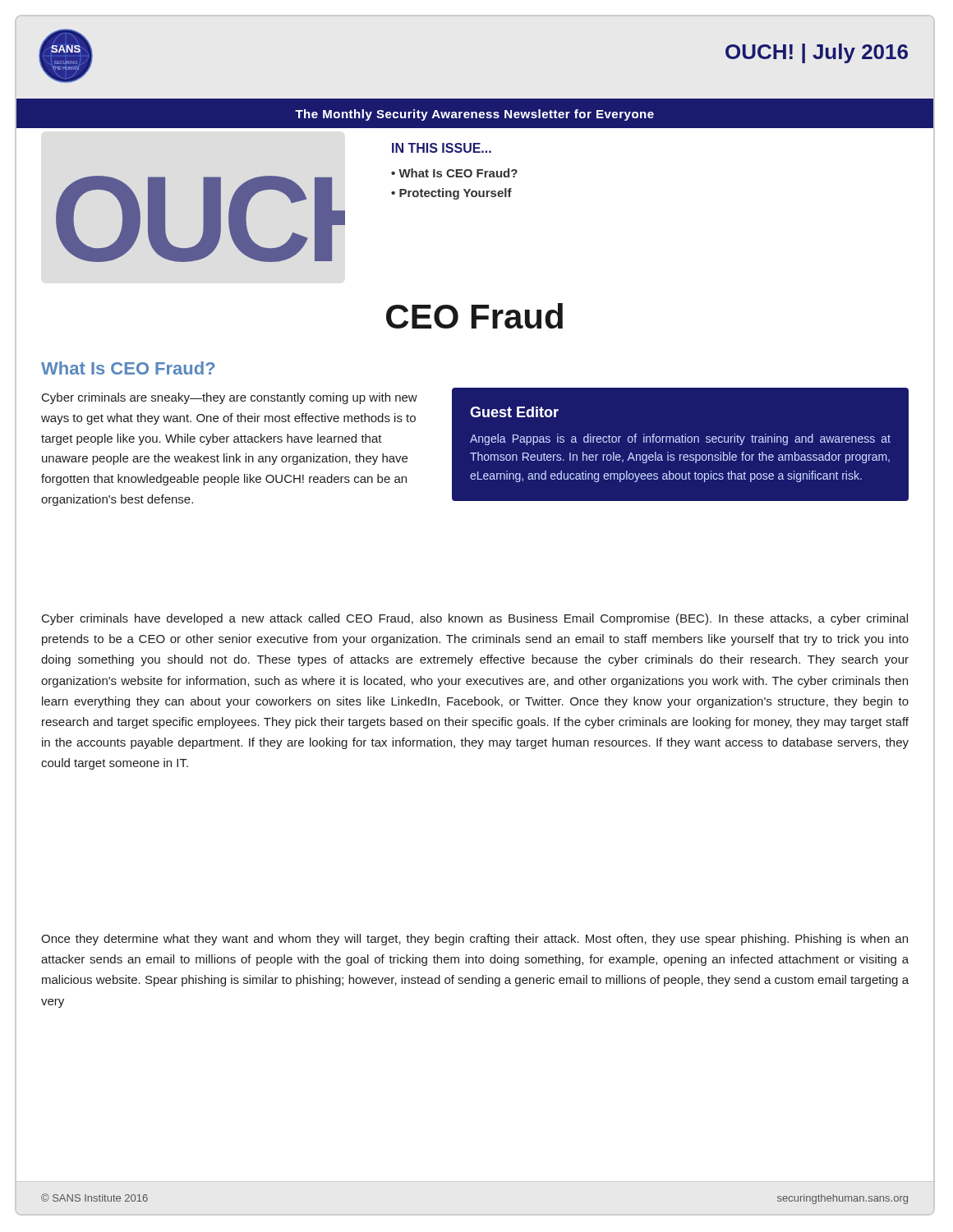This screenshot has height=1232, width=953.
Task: Find the region starting "Guest Editor Angela Pappas is a director"
Action: 680,444
